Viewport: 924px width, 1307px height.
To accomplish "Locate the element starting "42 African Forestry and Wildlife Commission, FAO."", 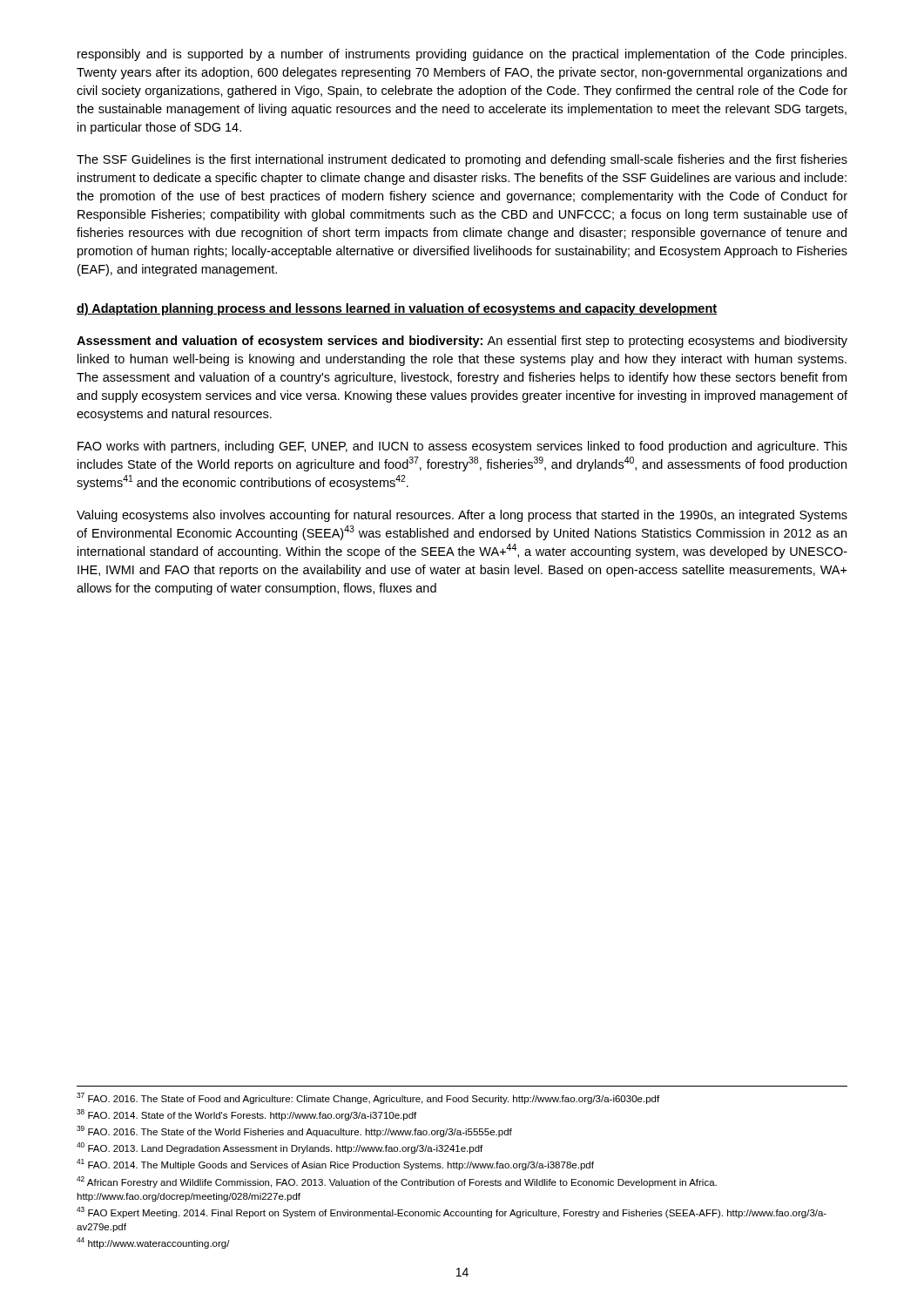I will click(x=397, y=1188).
